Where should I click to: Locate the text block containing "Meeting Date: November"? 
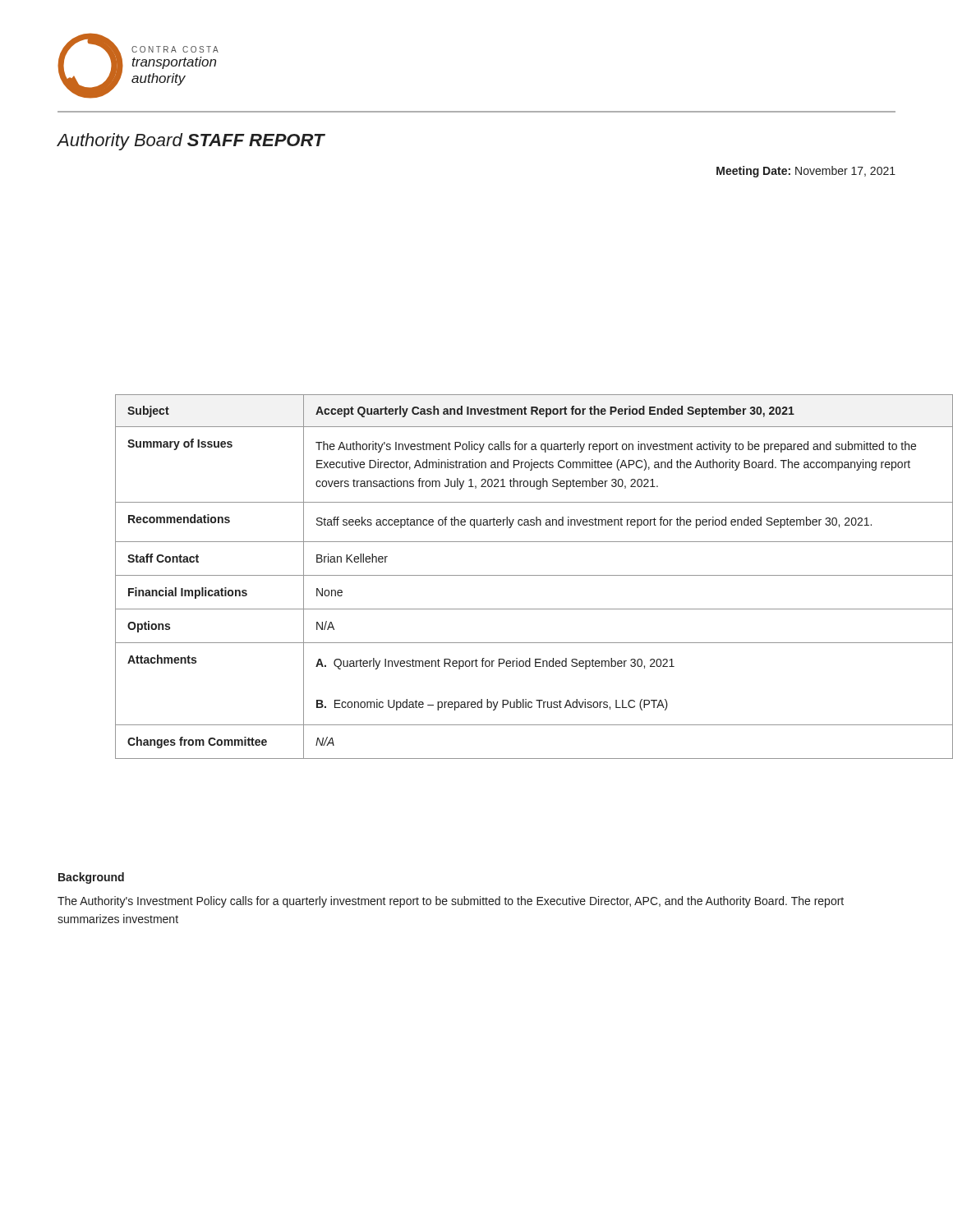[806, 171]
